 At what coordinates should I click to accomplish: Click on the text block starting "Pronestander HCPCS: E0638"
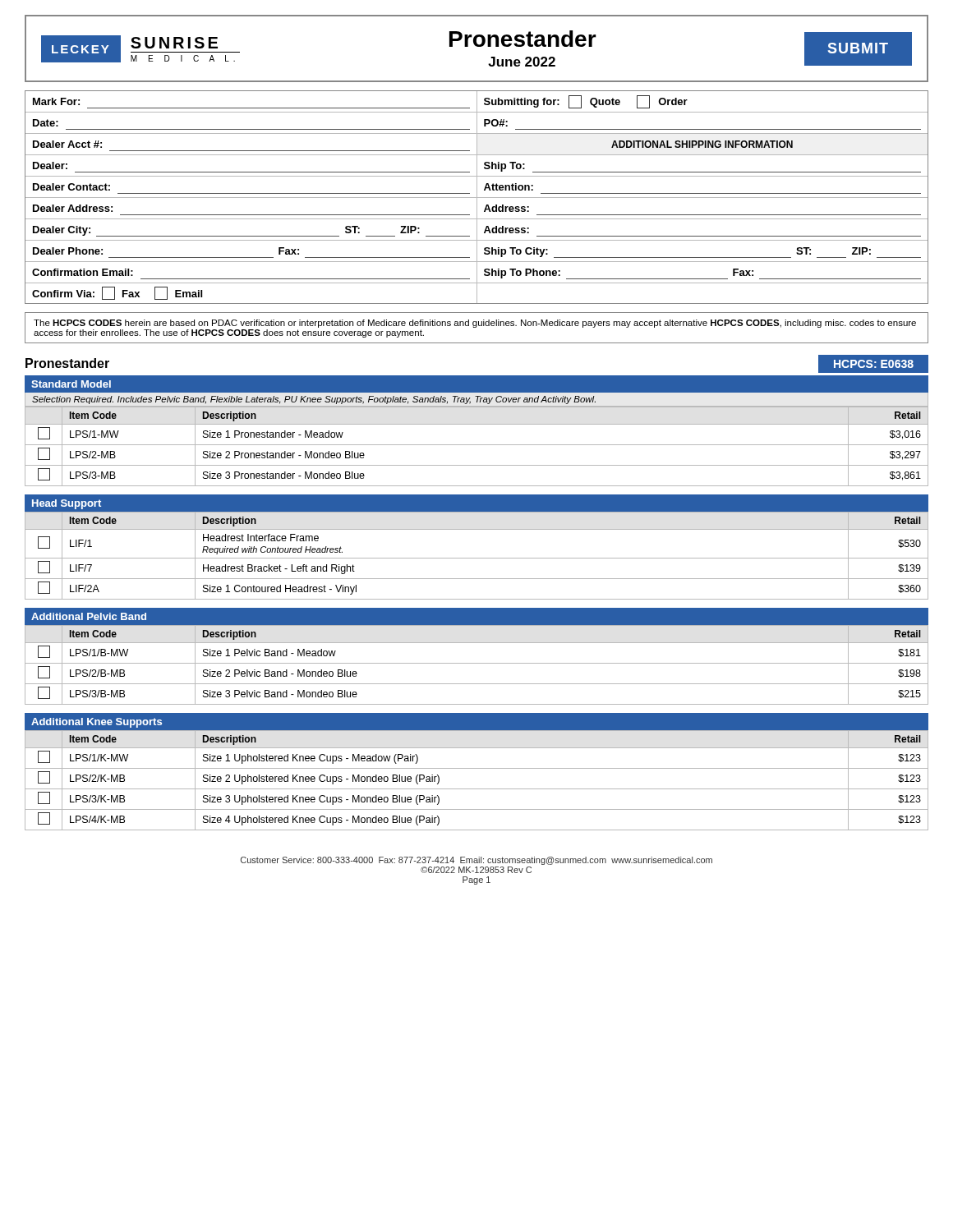476,364
